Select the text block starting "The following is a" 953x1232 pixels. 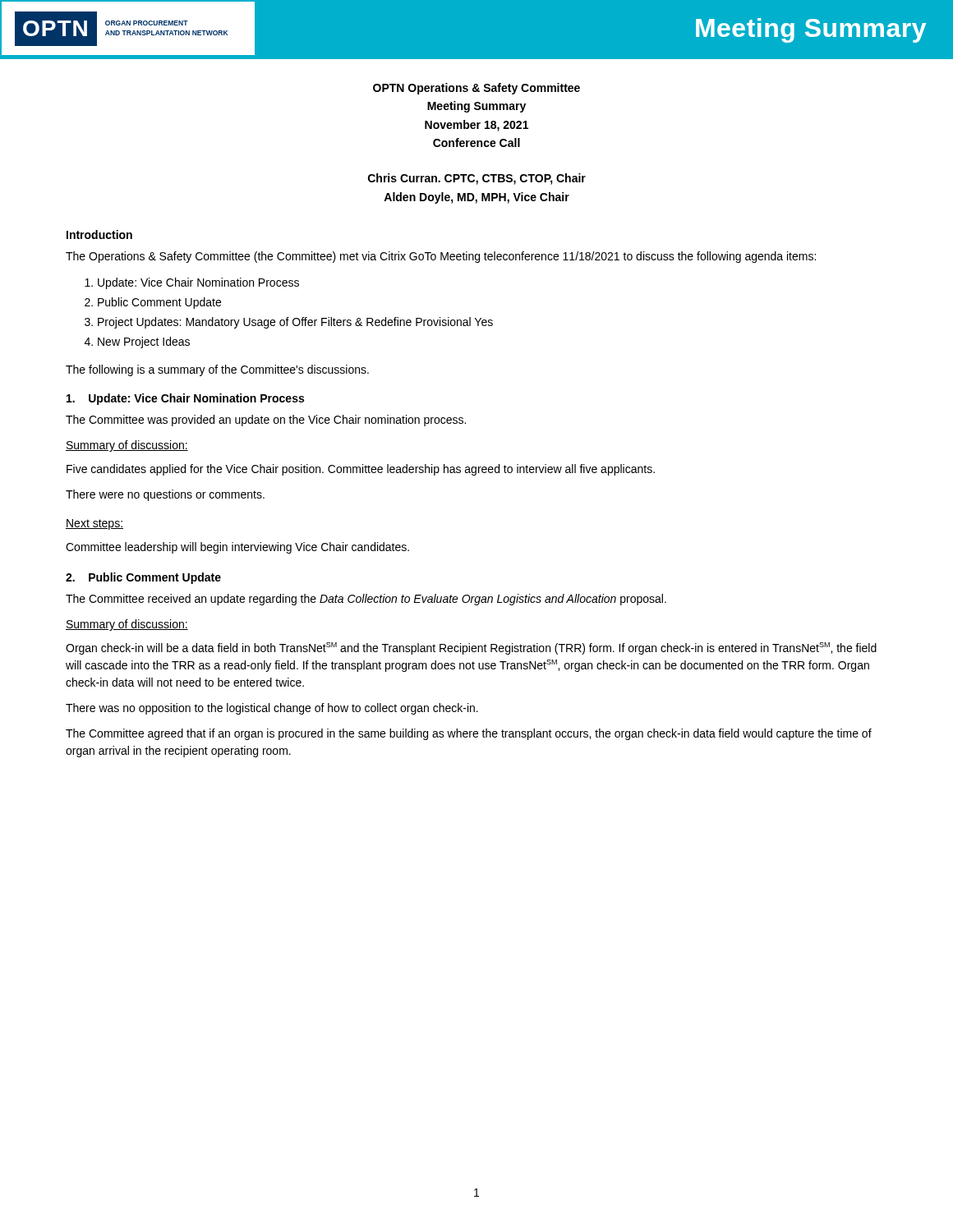217,370
